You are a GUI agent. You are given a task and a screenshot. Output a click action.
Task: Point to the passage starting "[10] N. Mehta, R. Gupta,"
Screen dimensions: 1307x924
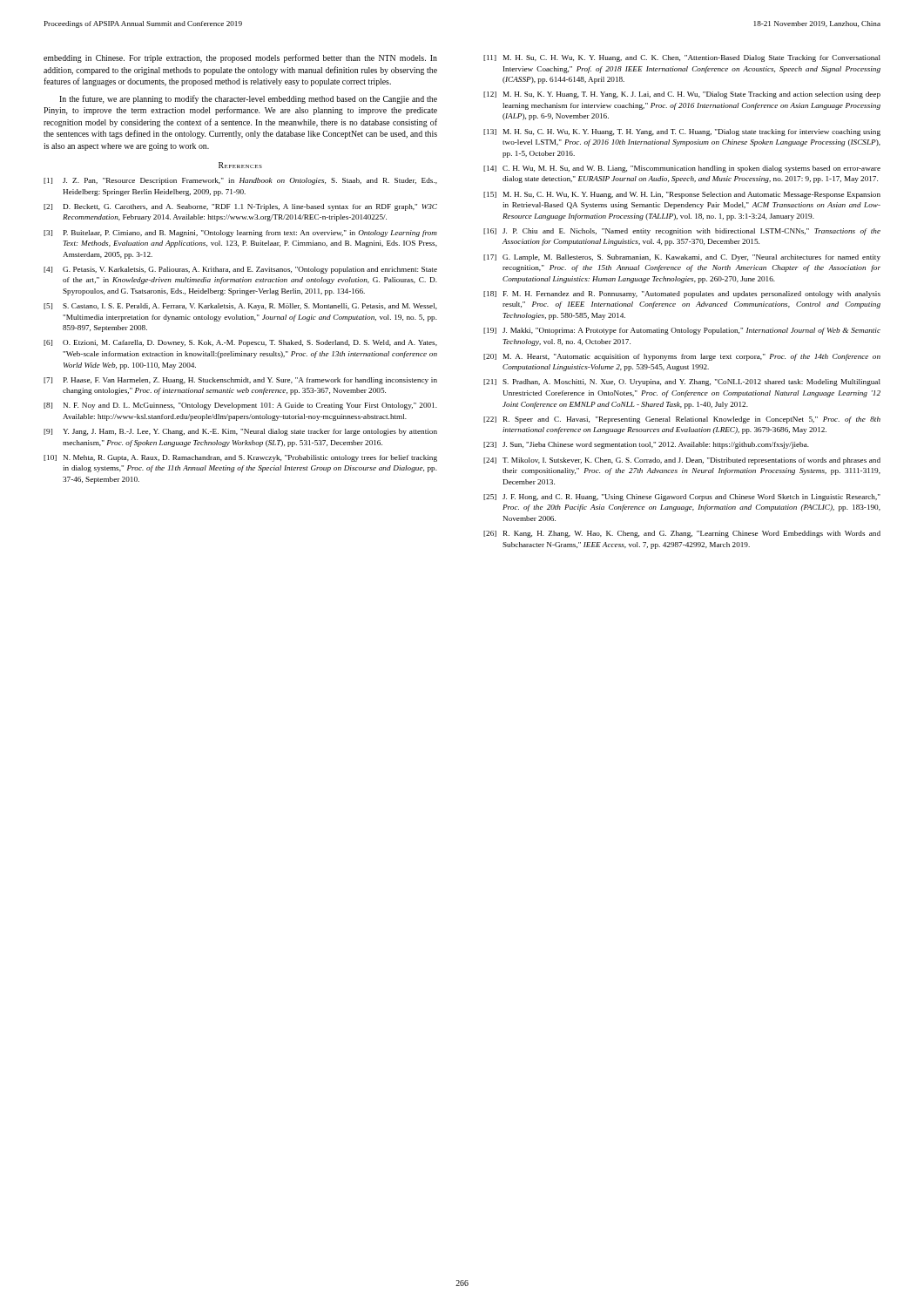[x=240, y=468]
